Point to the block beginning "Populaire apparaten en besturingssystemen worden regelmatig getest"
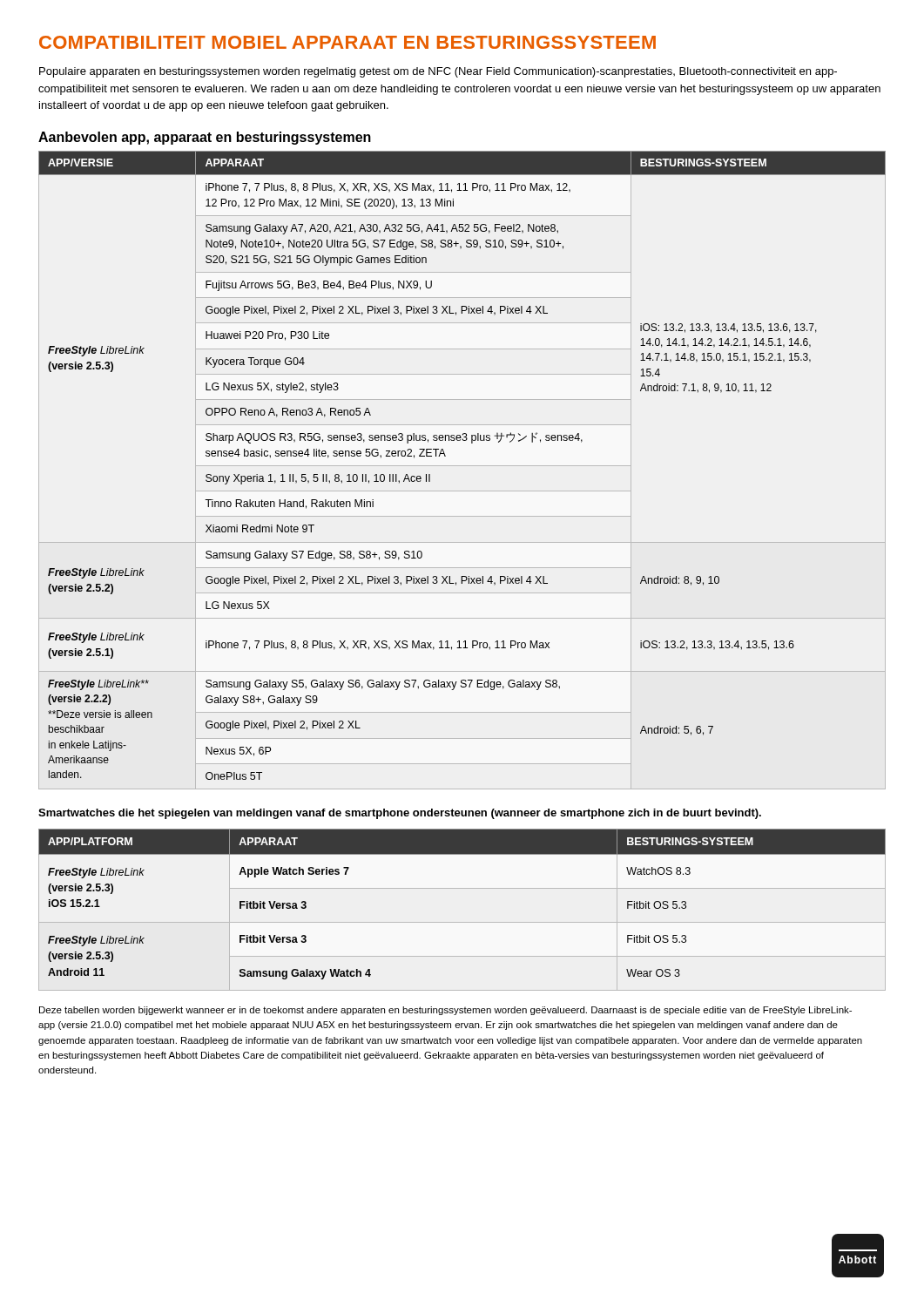924x1307 pixels. [460, 88]
